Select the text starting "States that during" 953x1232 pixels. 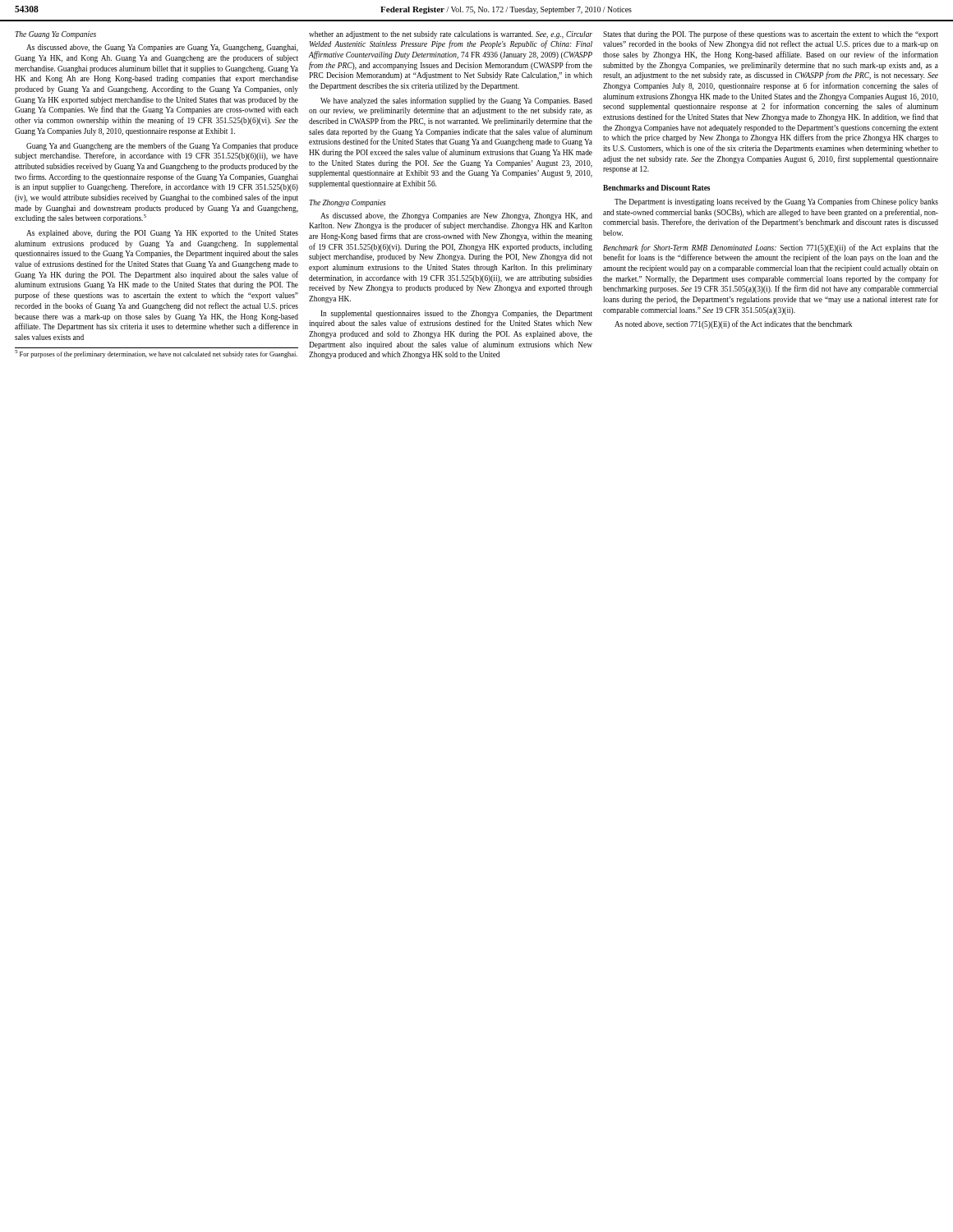(x=771, y=102)
